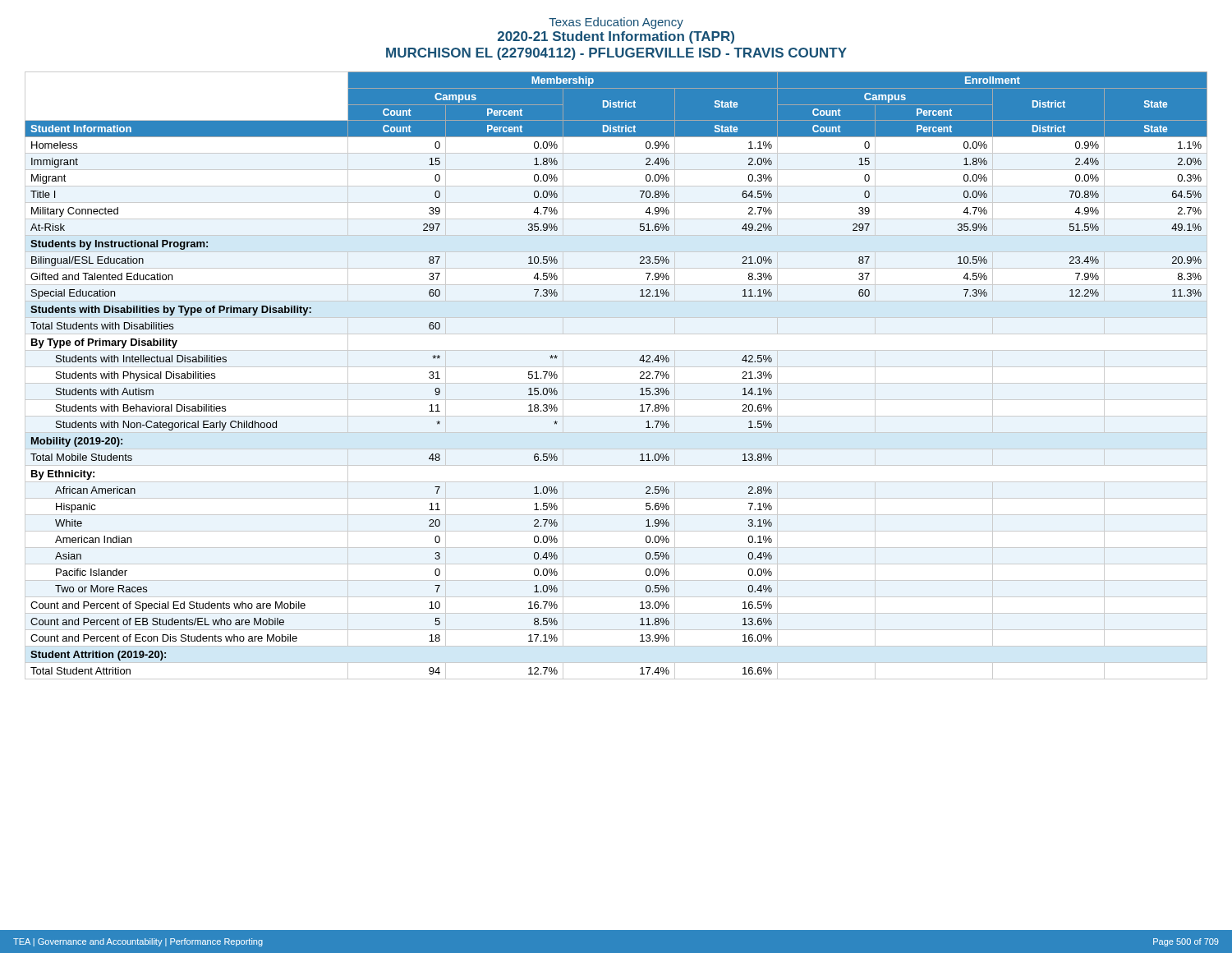Locate a table
The height and width of the screenshot is (953, 1232).
tap(616, 375)
